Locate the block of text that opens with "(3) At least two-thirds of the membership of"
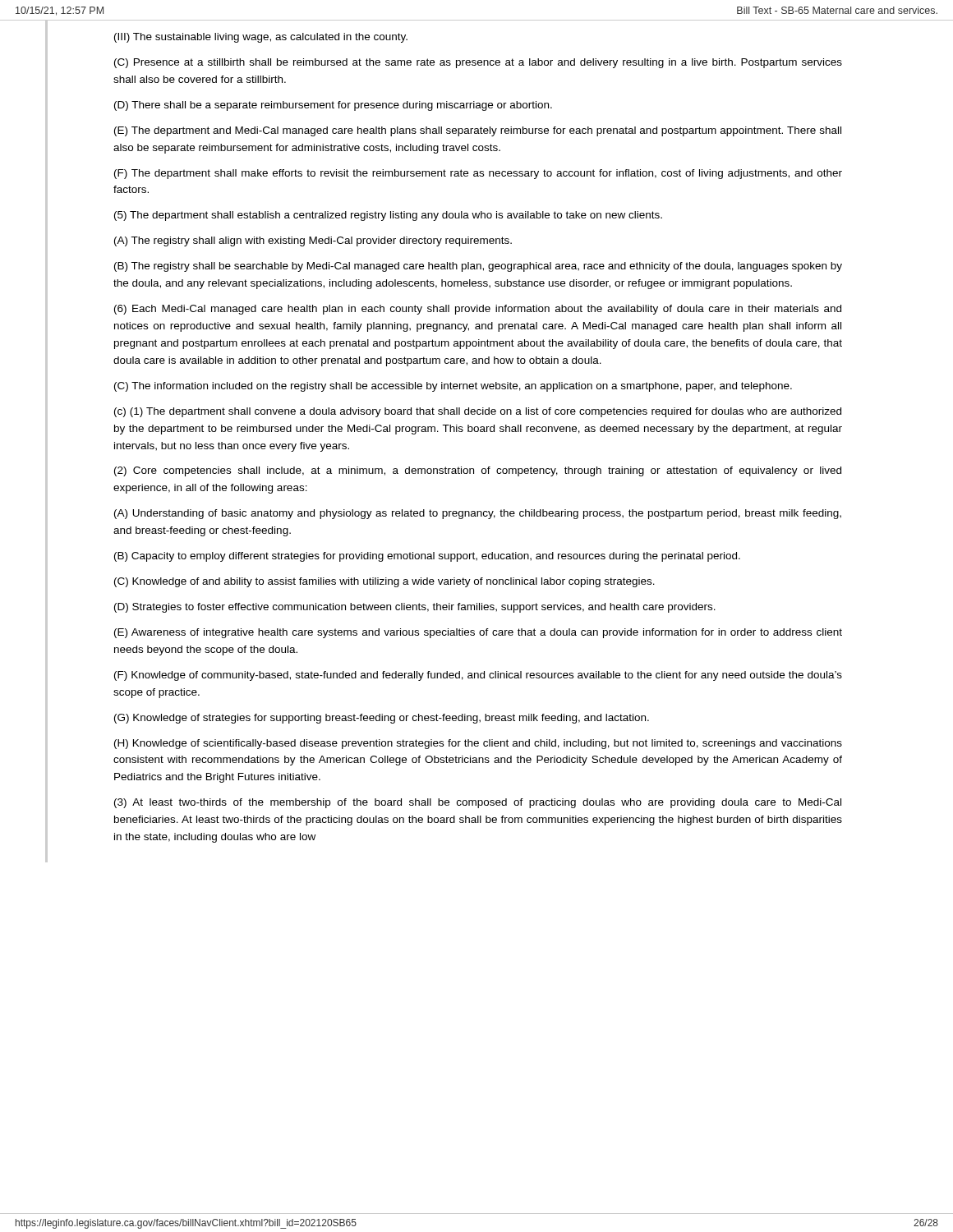Image resolution: width=953 pixels, height=1232 pixels. [478, 819]
